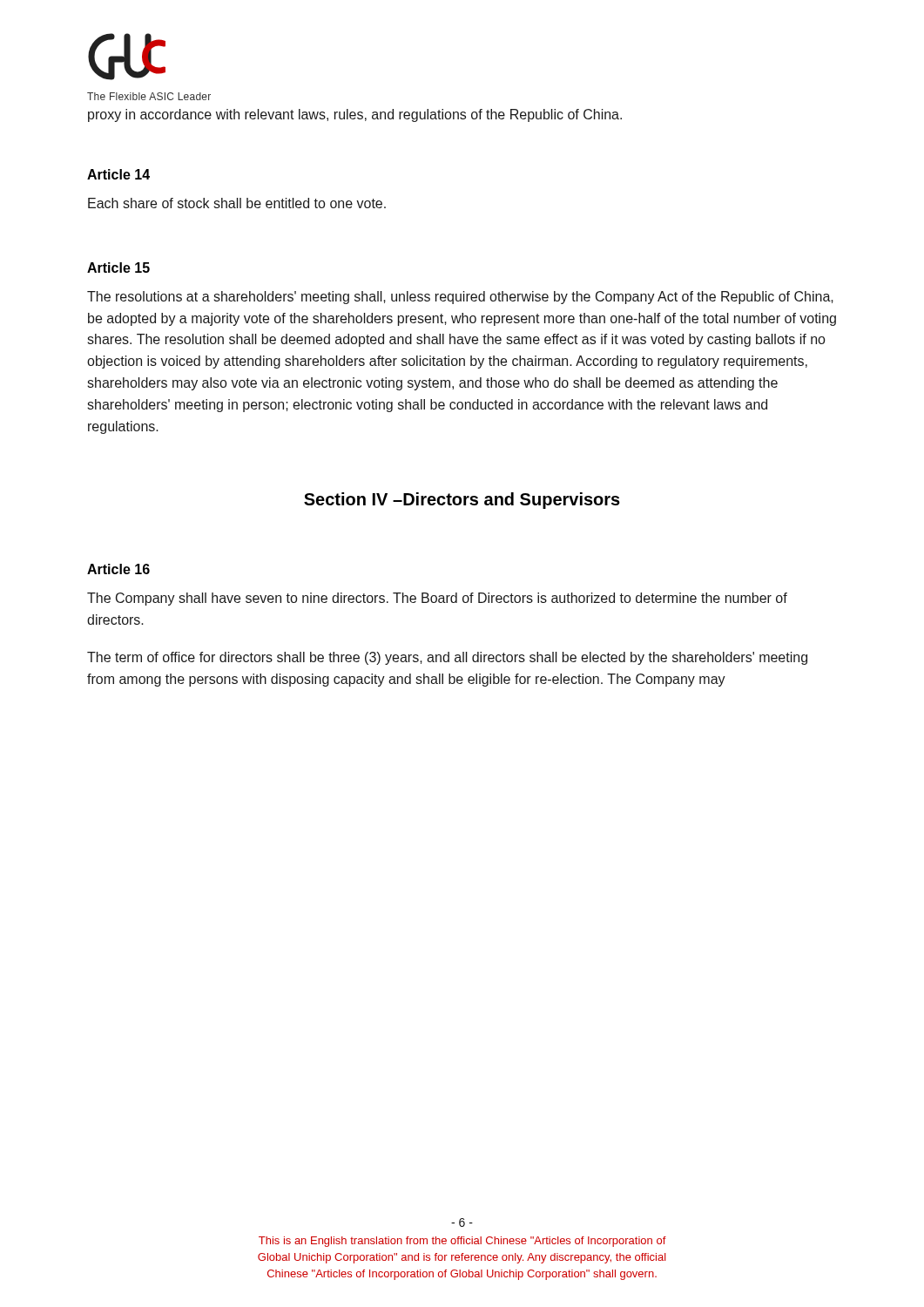924x1307 pixels.
Task: Point to the text starting "Section IV –Directors and"
Action: coord(462,500)
